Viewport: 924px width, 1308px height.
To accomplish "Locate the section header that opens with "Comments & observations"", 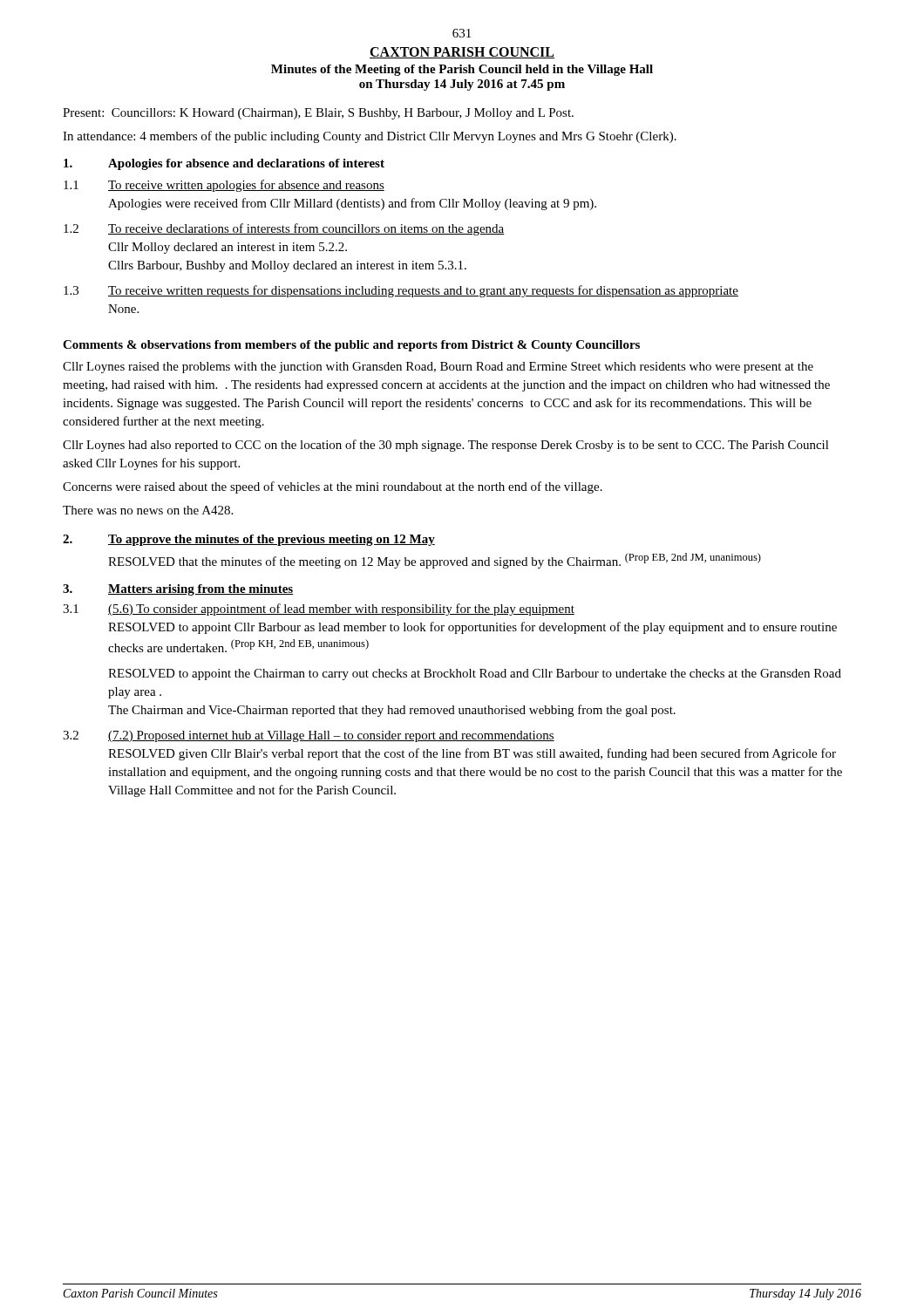I will 351,344.
